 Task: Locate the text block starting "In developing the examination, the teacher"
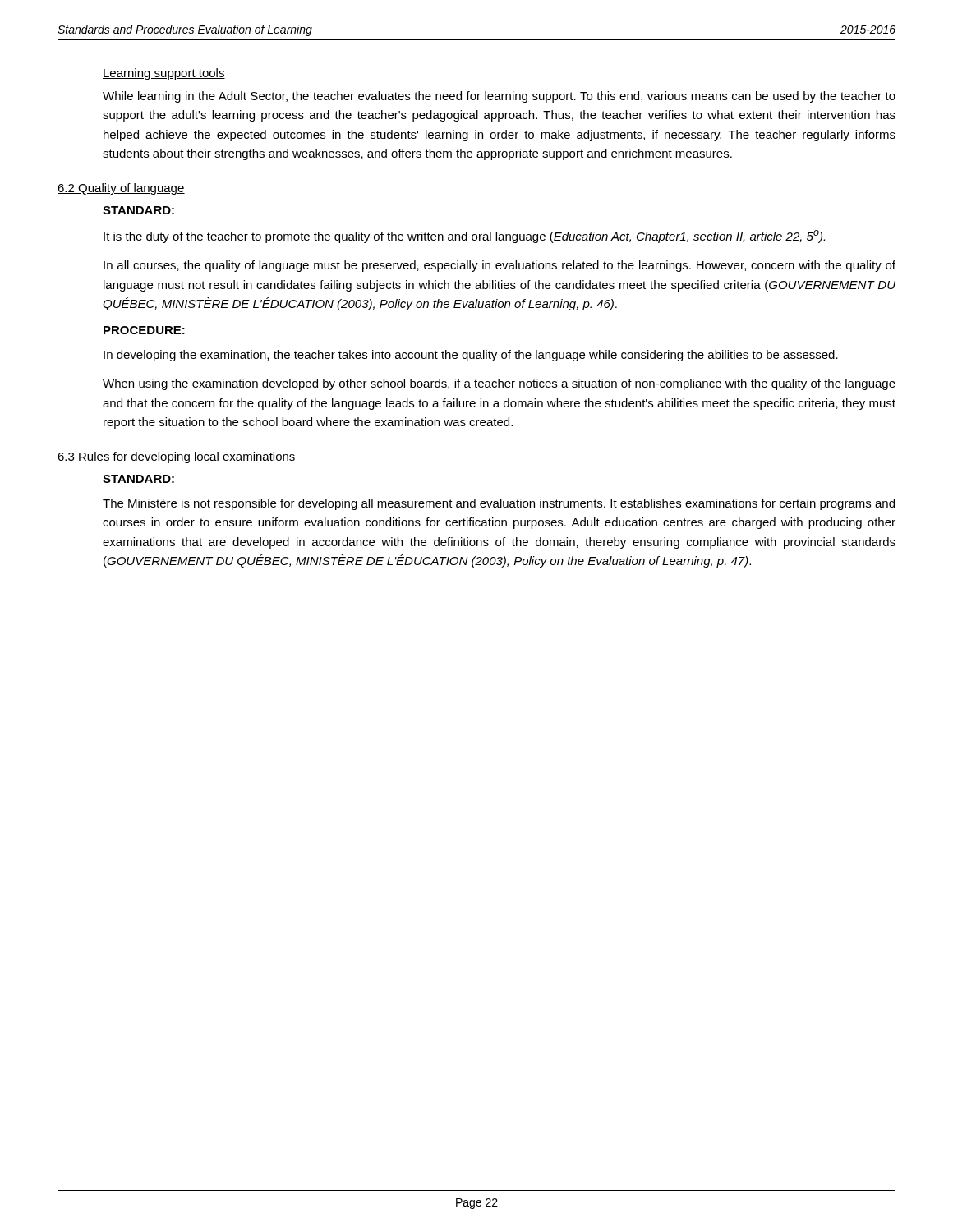pos(471,354)
